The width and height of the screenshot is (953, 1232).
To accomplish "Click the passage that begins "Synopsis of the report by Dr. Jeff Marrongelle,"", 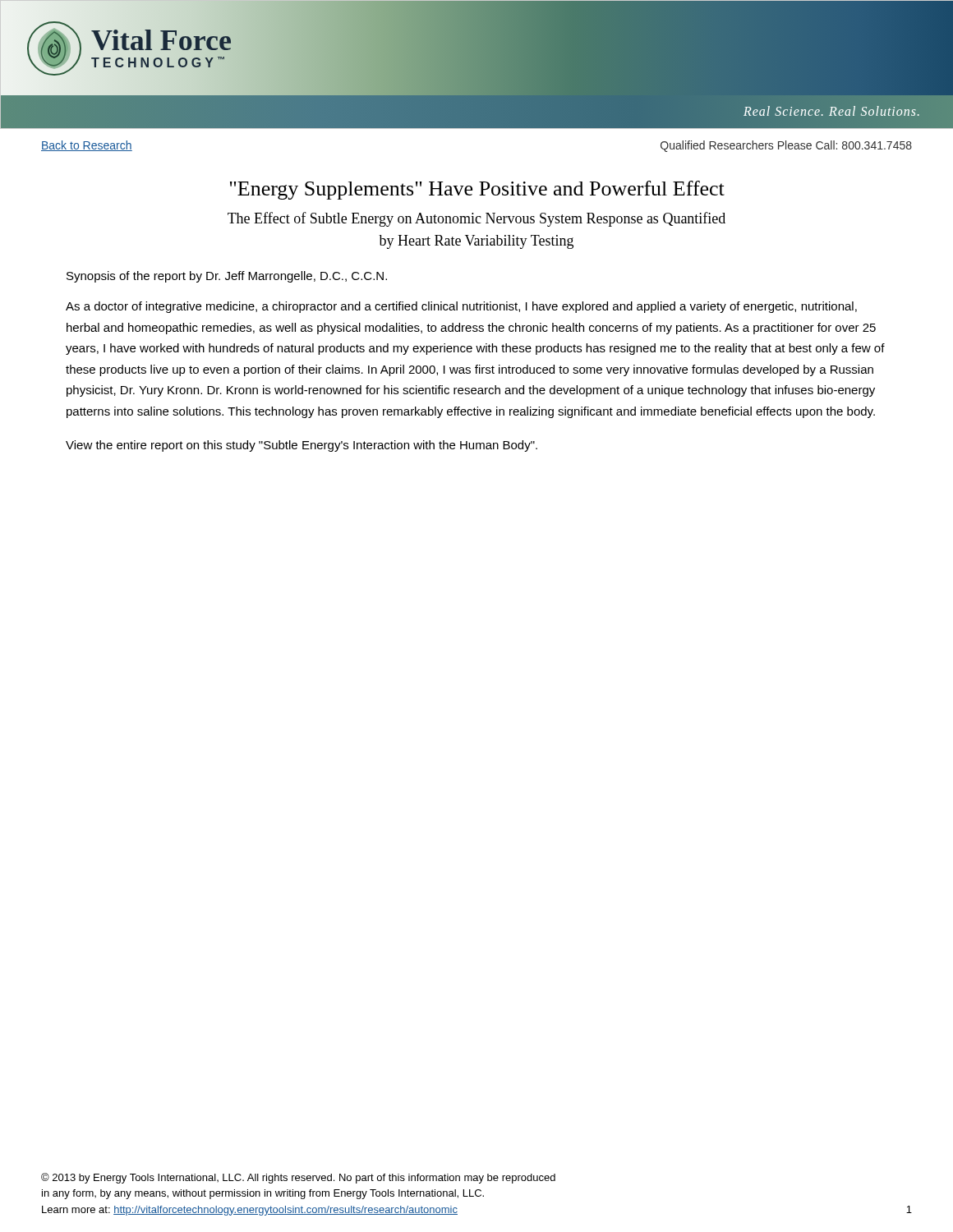I will pyautogui.click(x=227, y=277).
